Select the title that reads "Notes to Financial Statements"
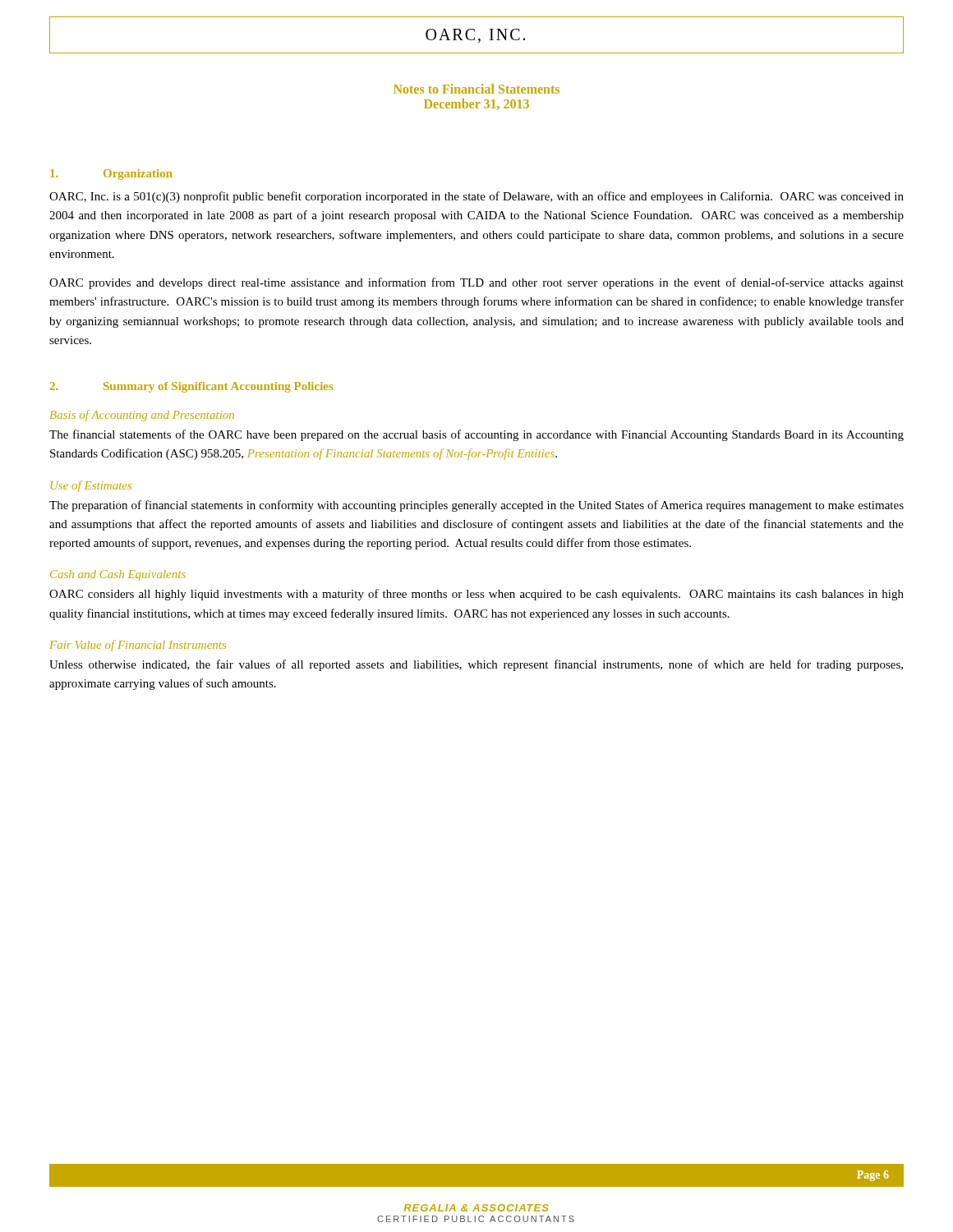This screenshot has height=1232, width=953. [476, 97]
